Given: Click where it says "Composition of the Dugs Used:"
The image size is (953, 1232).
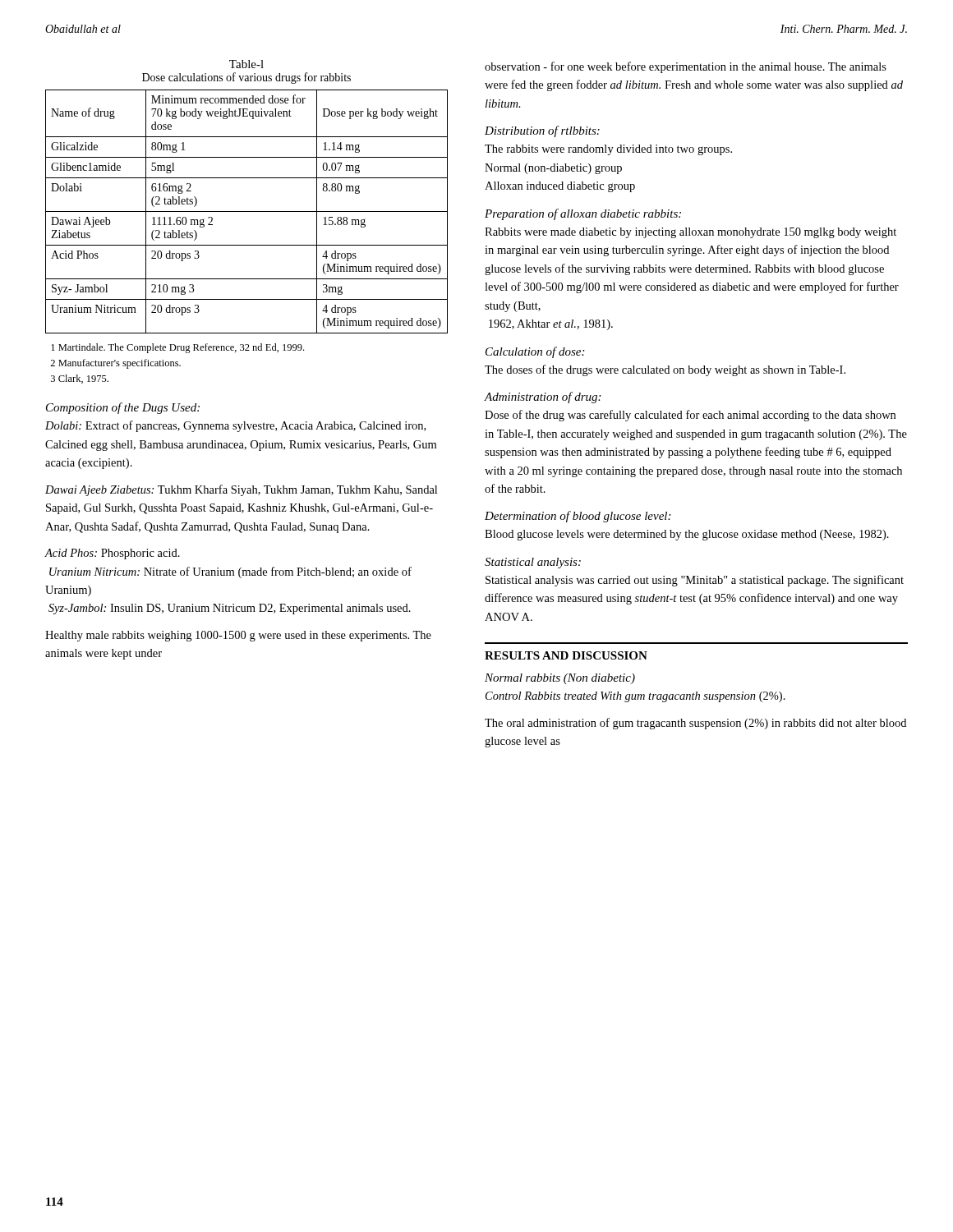Looking at the screenshot, I should [x=123, y=408].
